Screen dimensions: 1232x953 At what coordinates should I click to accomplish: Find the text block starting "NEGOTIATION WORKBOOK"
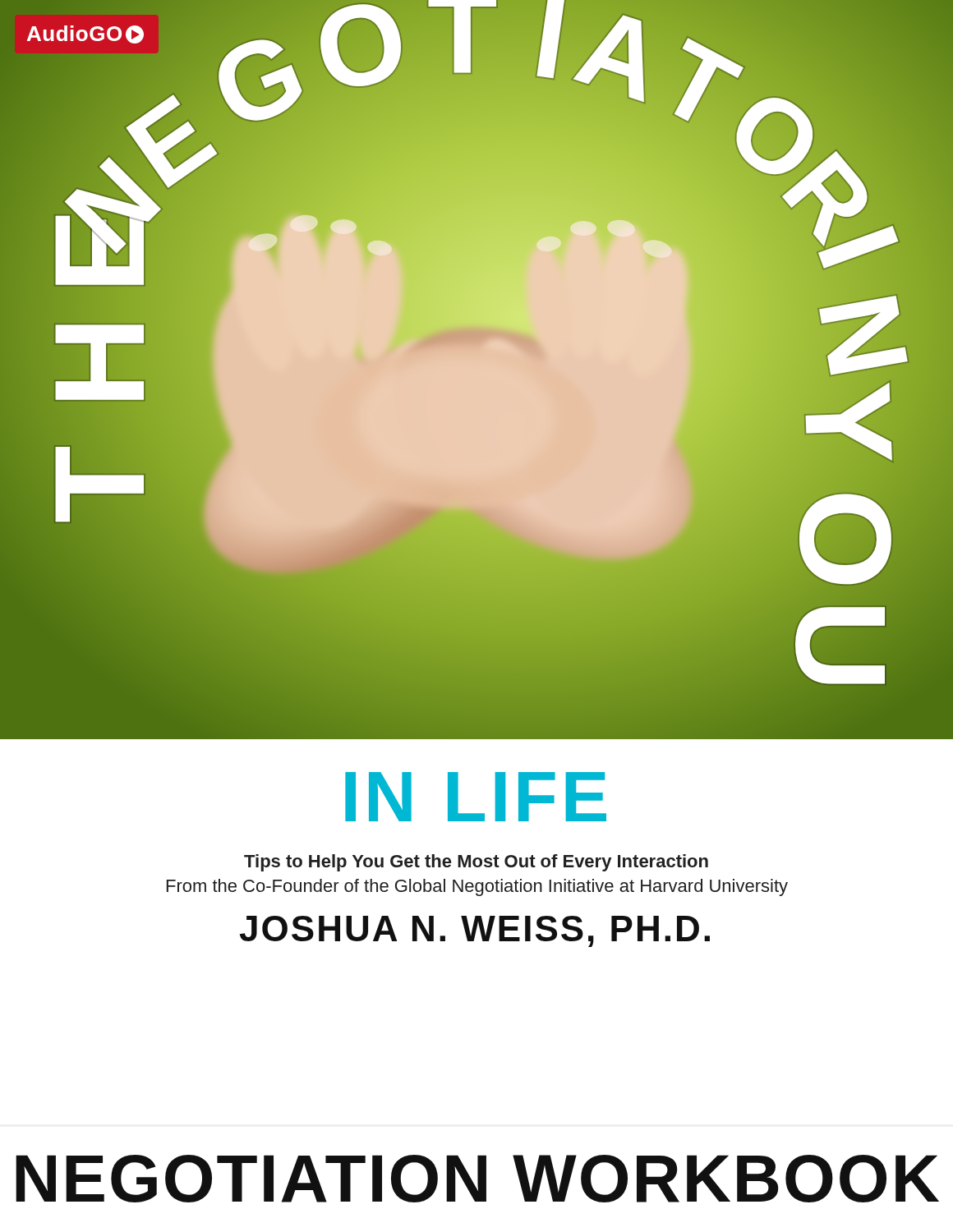(x=476, y=1178)
